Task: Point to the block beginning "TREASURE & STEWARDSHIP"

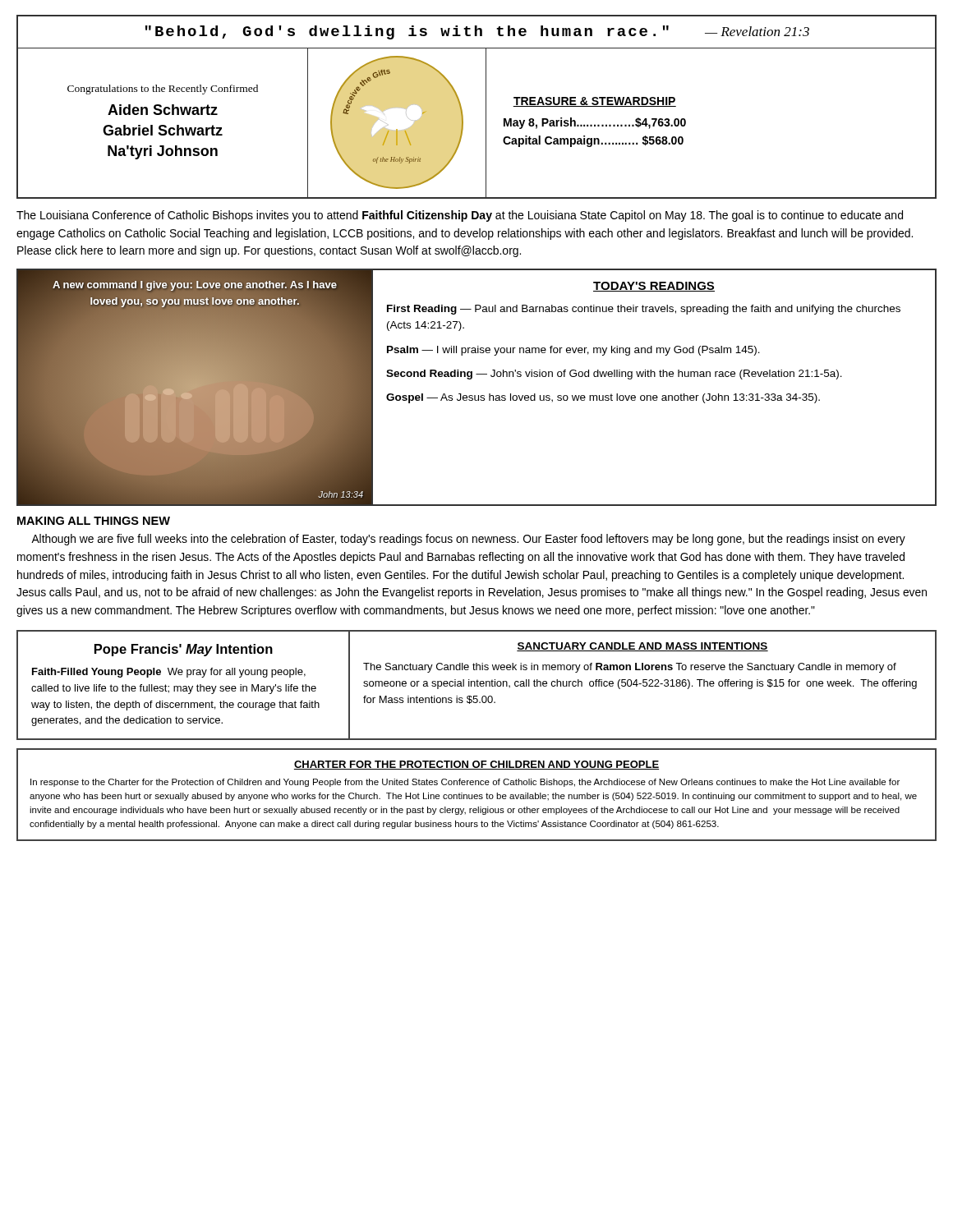Action: coord(595,120)
